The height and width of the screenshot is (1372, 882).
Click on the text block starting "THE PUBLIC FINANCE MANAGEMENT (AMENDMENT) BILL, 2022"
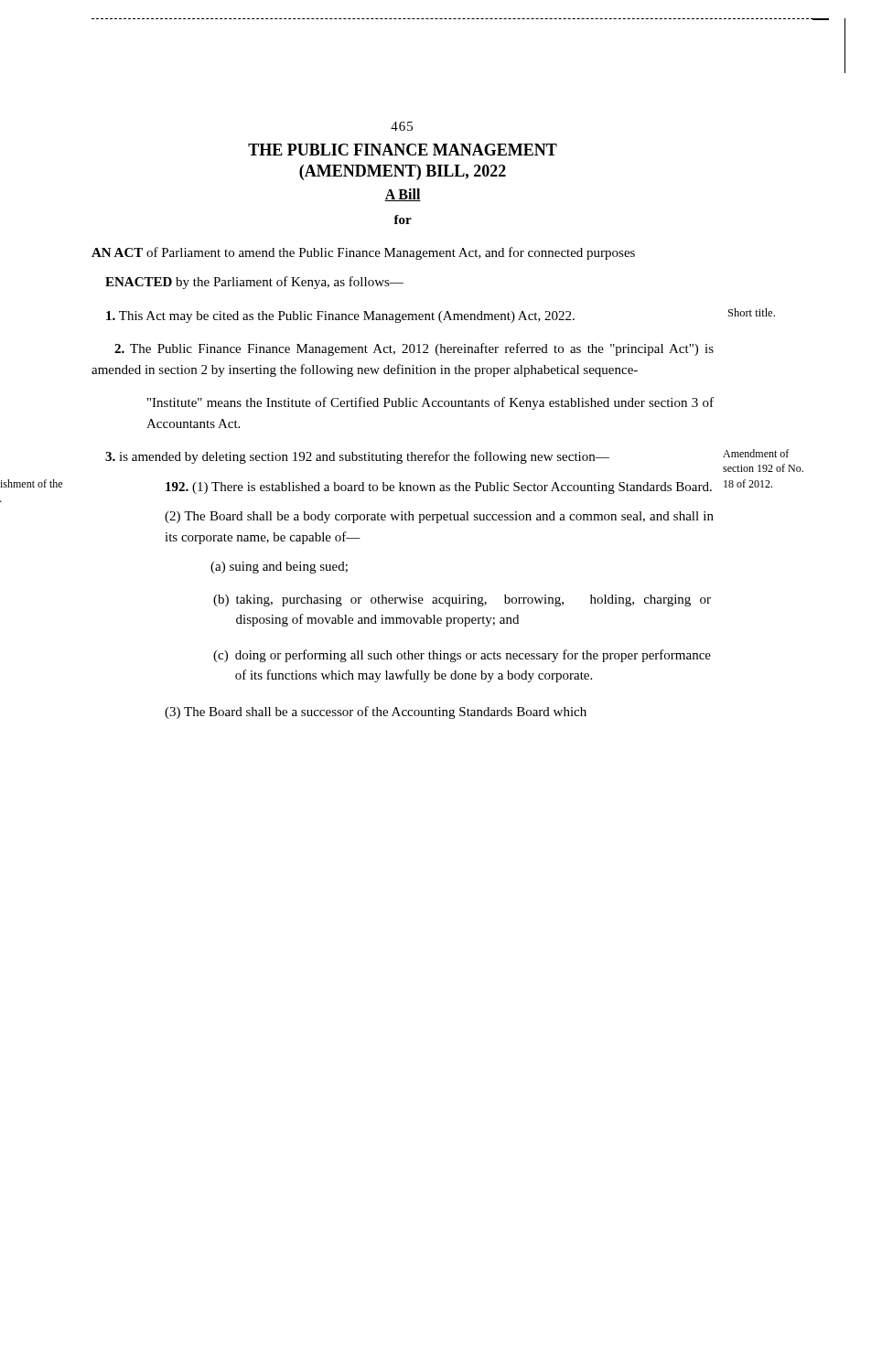point(403,161)
